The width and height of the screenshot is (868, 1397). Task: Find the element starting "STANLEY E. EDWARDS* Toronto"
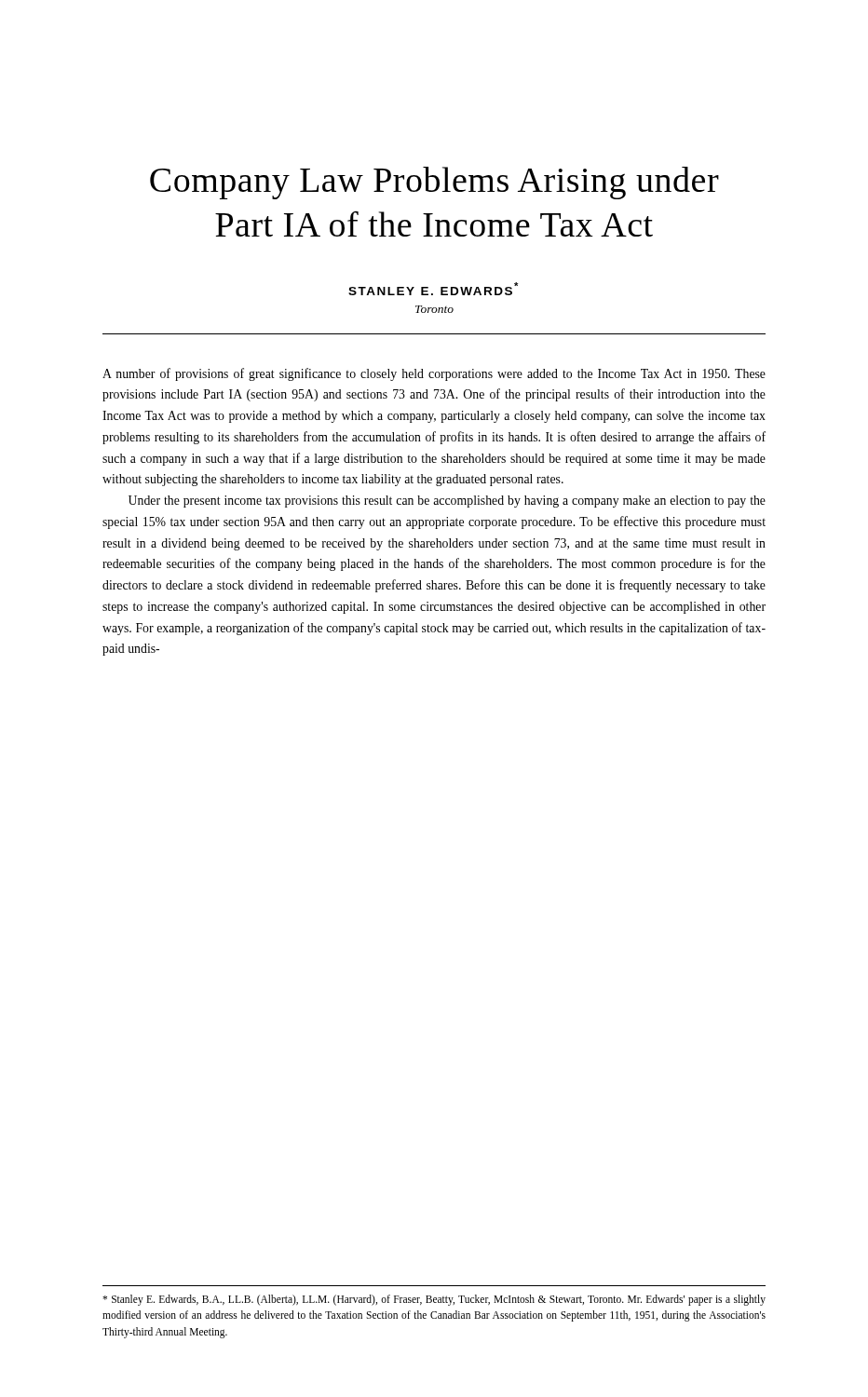[434, 298]
